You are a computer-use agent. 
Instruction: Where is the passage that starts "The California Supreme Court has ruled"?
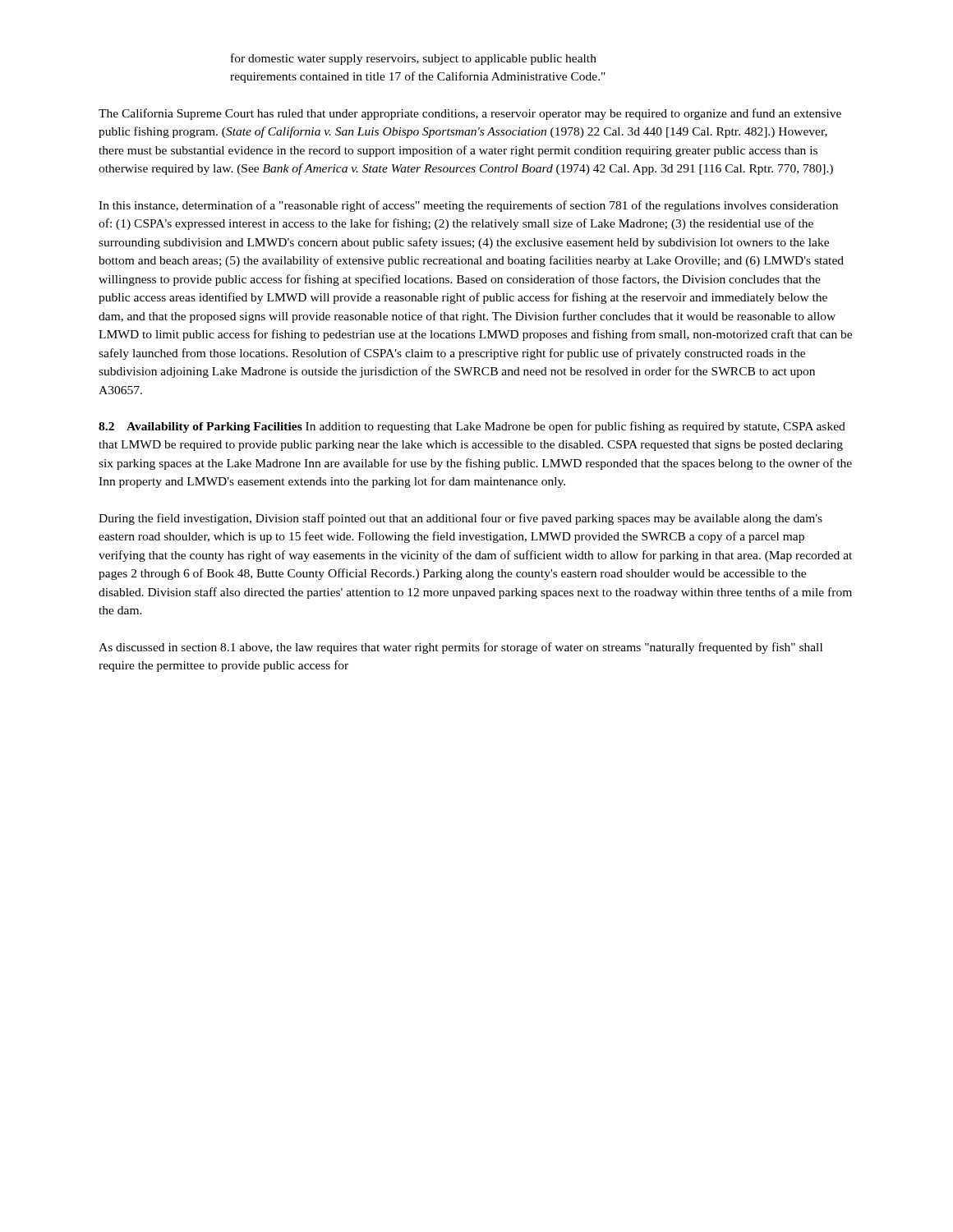(x=470, y=141)
